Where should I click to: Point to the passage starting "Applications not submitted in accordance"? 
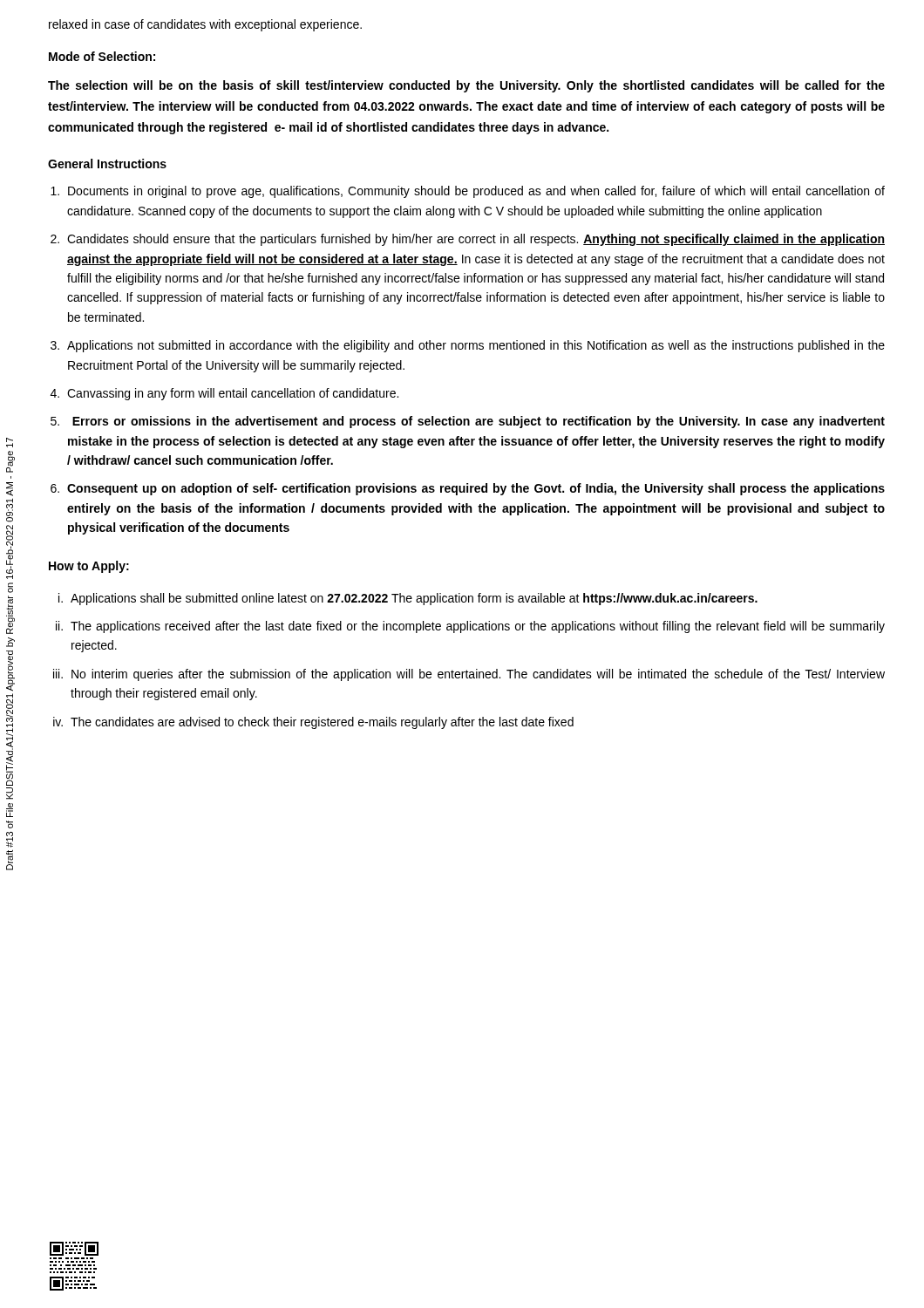click(x=476, y=355)
